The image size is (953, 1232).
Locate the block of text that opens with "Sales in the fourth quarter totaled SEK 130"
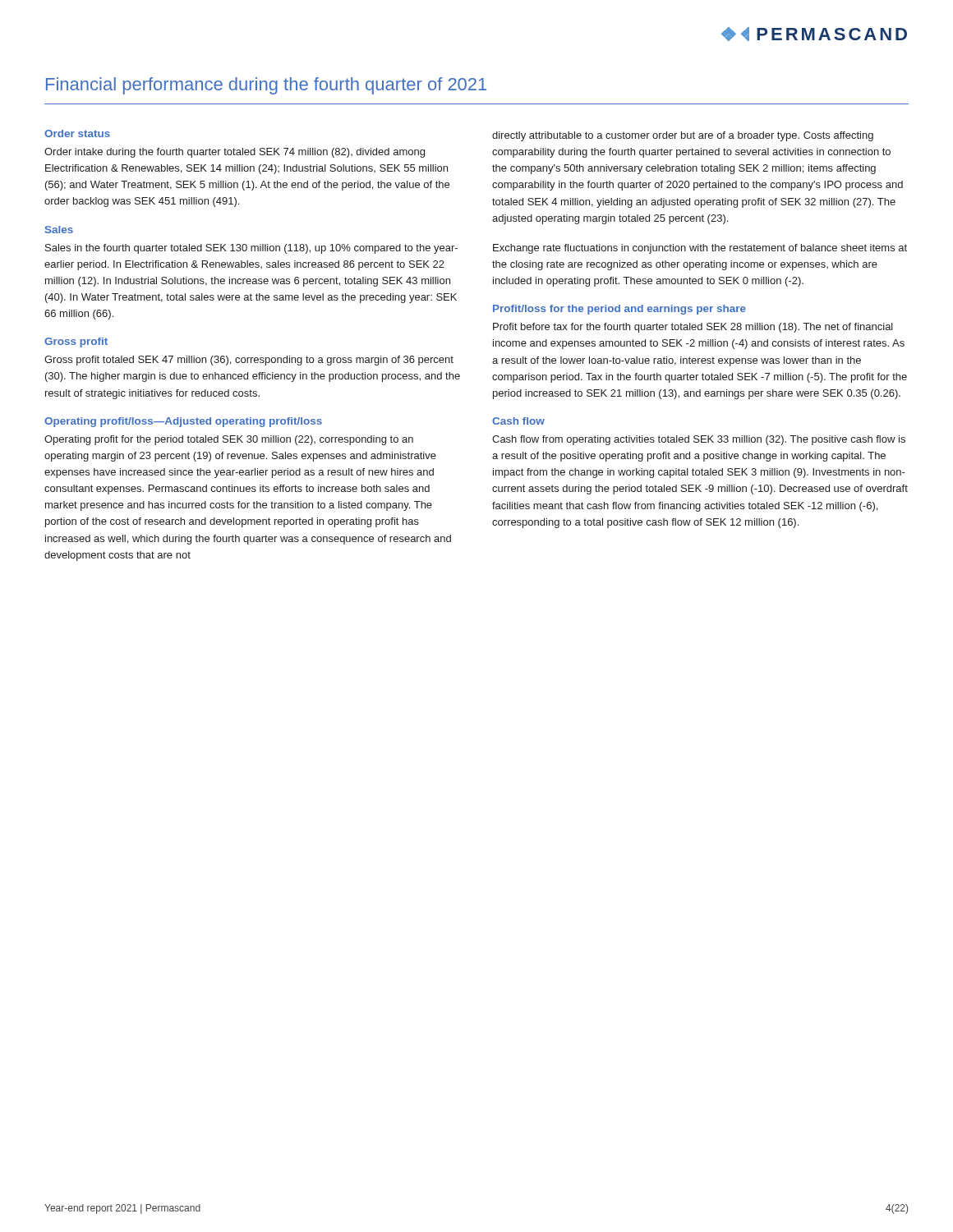253,281
